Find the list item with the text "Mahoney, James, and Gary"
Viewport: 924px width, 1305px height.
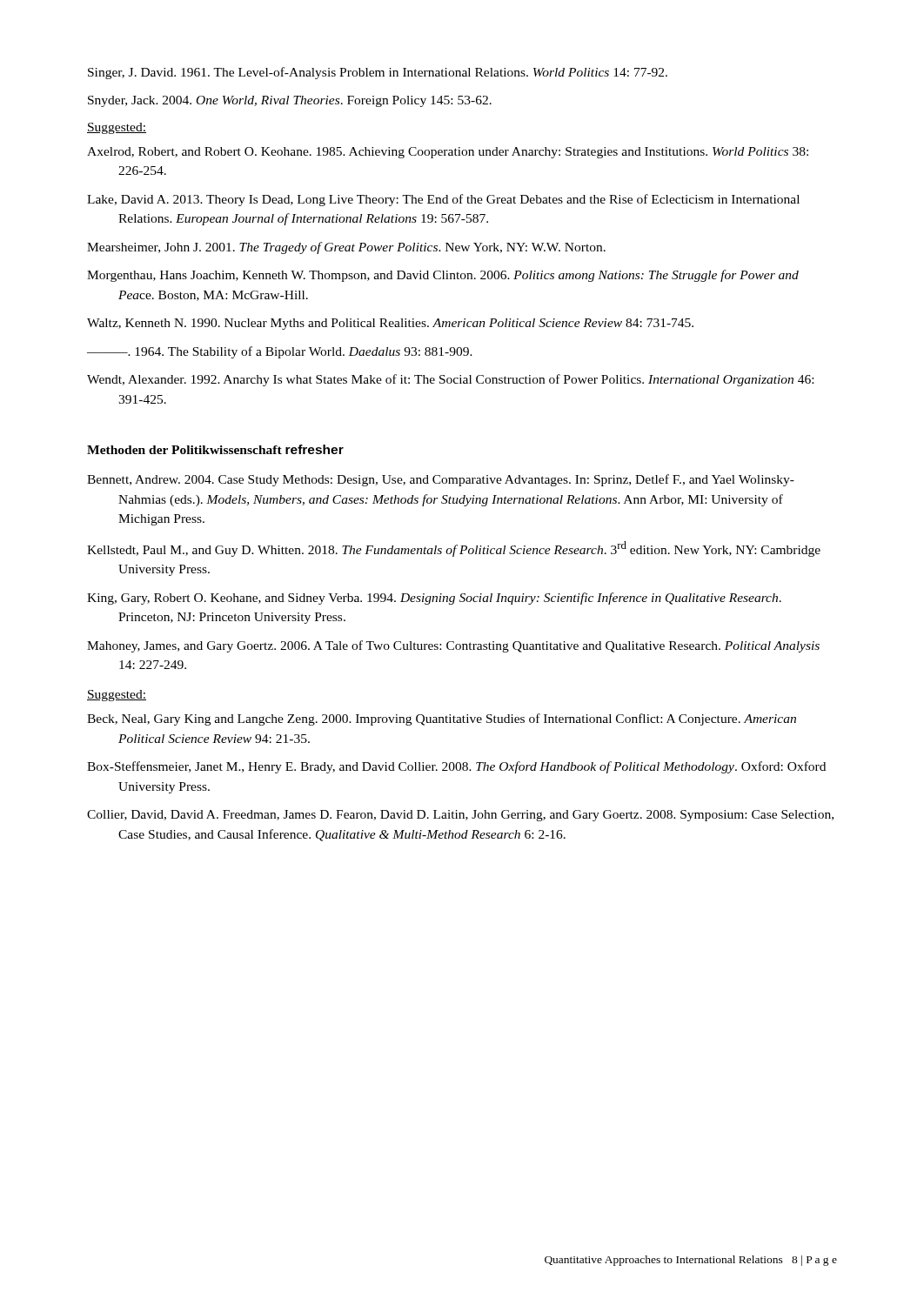[453, 655]
